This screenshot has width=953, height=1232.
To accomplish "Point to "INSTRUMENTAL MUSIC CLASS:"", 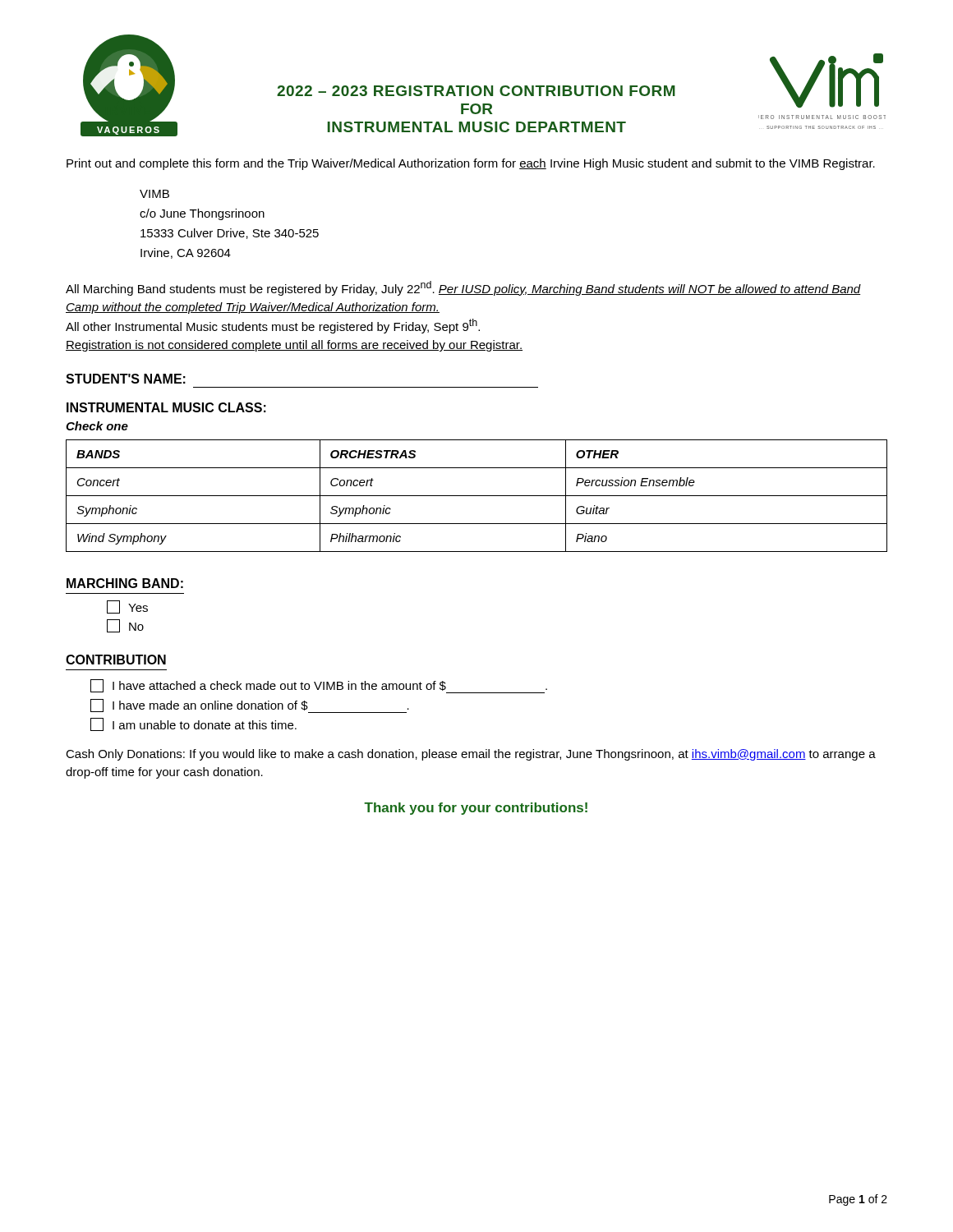I will pyautogui.click(x=166, y=408).
